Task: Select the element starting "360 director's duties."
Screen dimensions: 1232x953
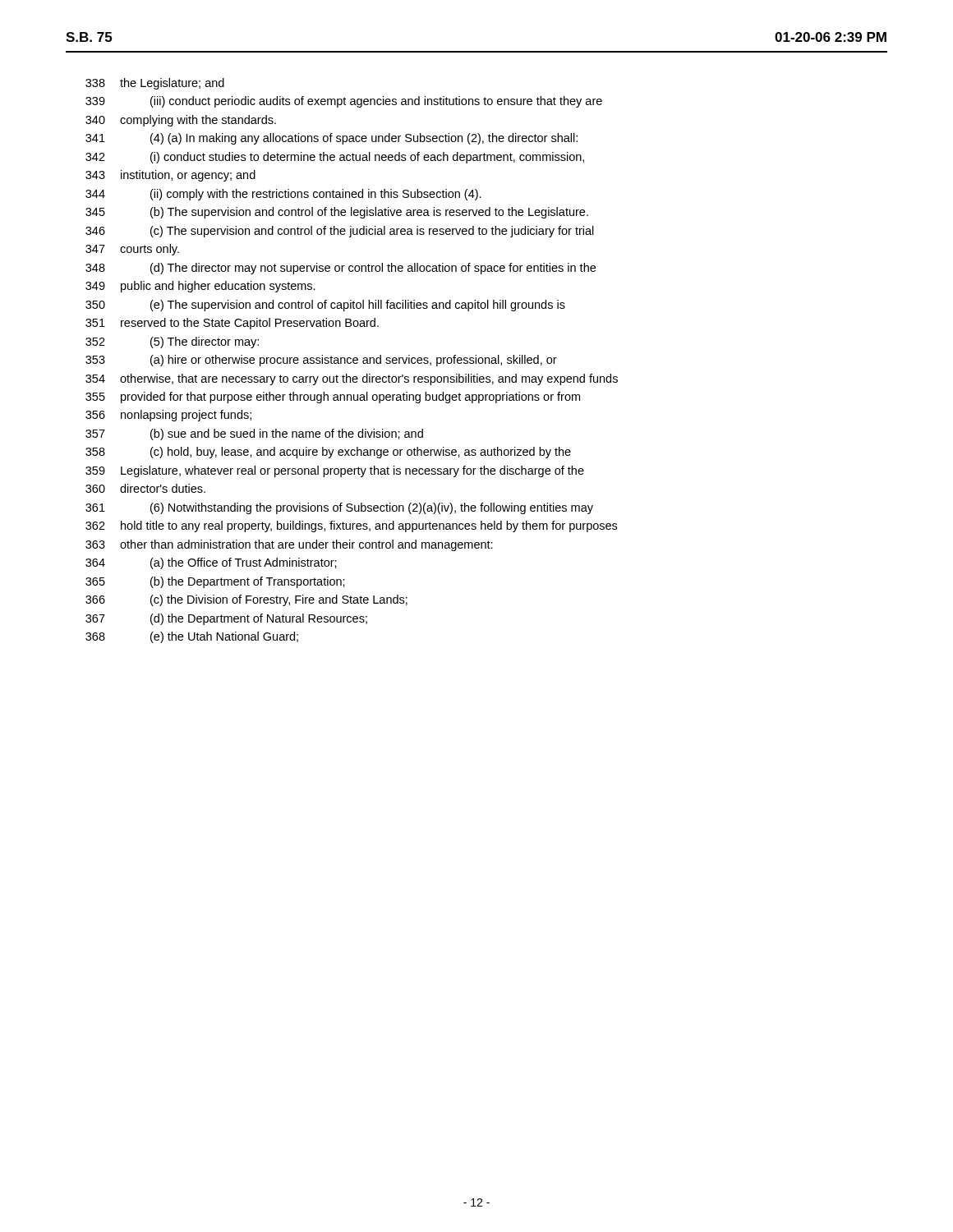Action: coord(145,488)
